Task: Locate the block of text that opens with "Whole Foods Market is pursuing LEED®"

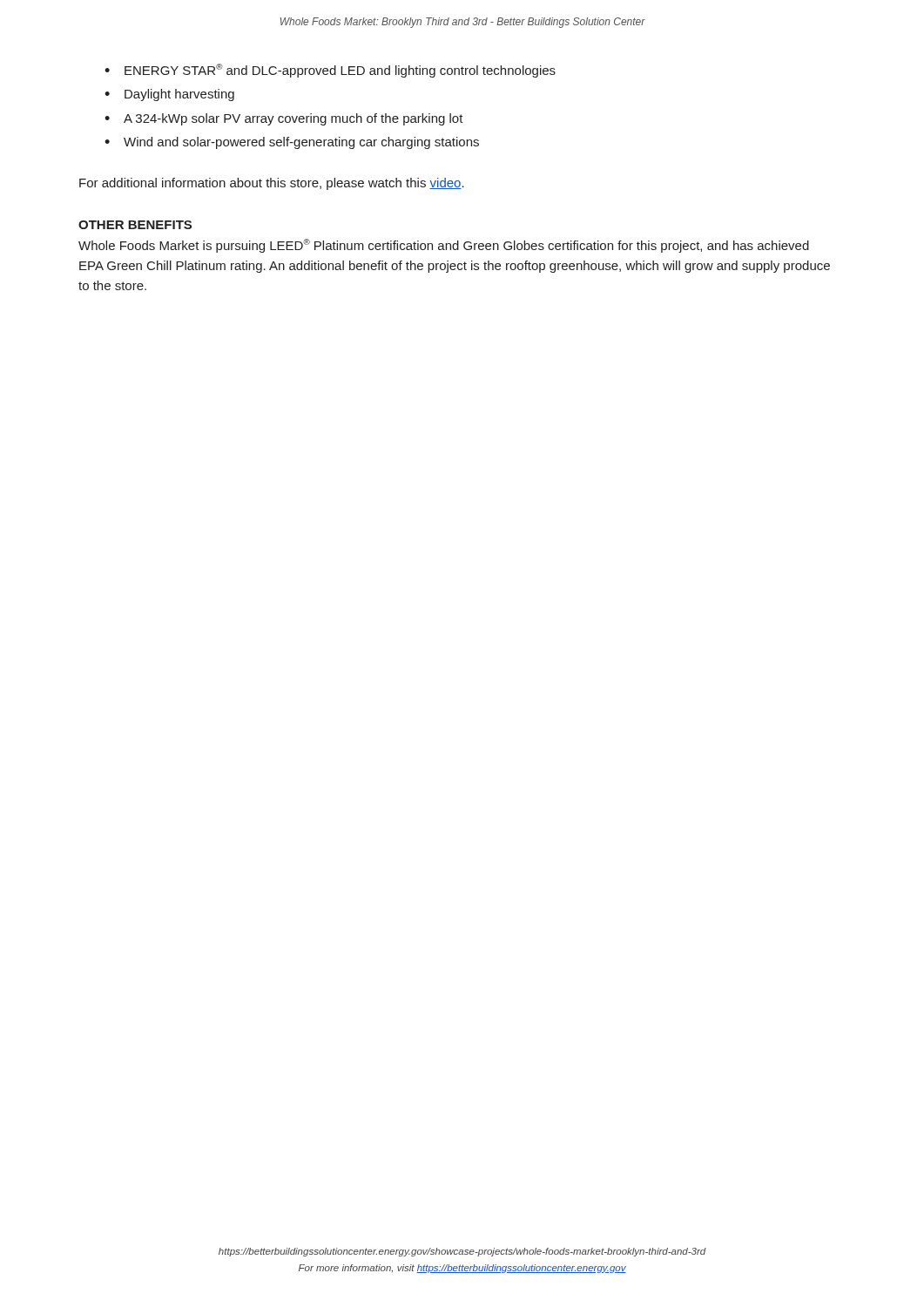Action: click(x=454, y=265)
